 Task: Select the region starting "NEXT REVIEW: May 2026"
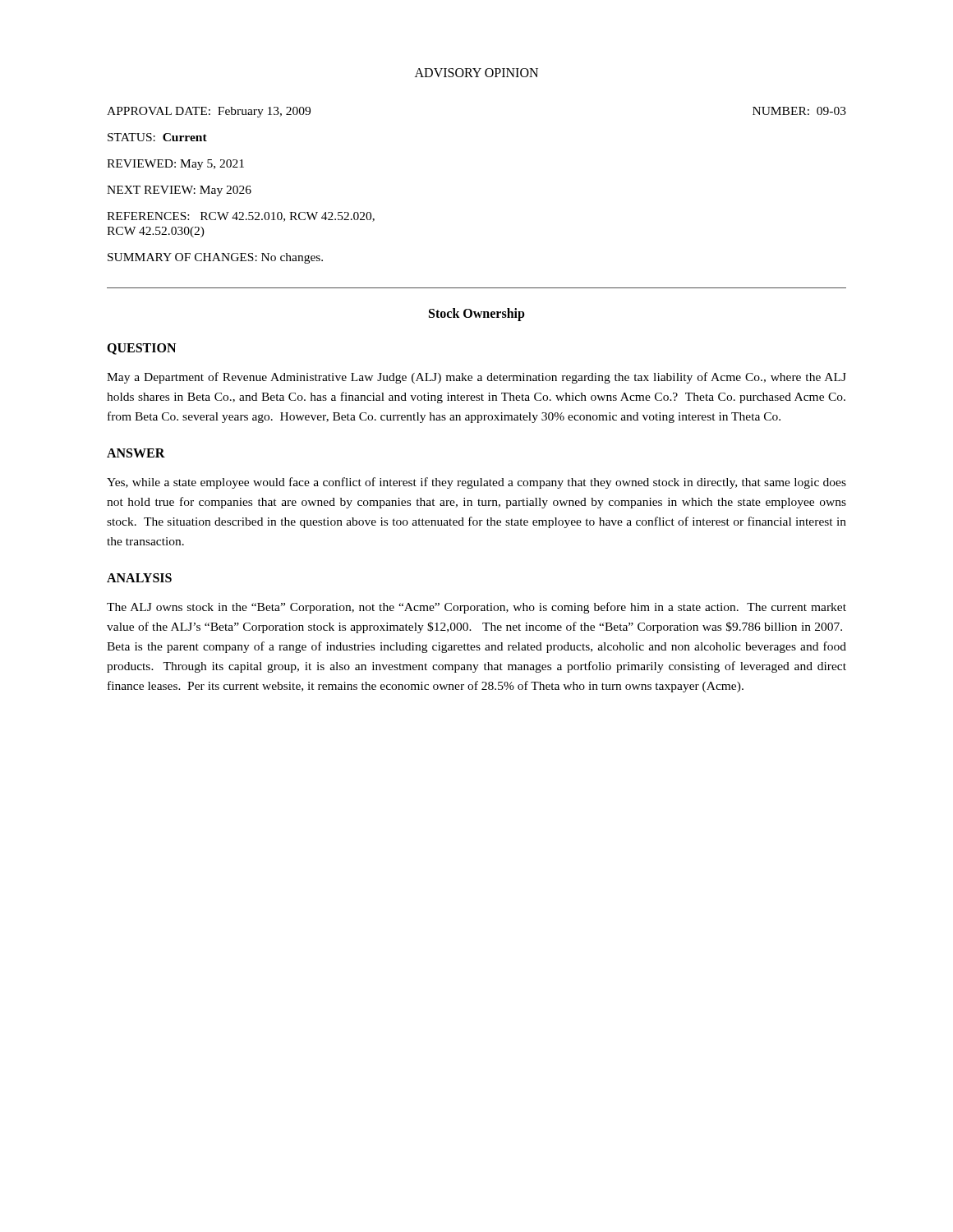click(x=179, y=189)
